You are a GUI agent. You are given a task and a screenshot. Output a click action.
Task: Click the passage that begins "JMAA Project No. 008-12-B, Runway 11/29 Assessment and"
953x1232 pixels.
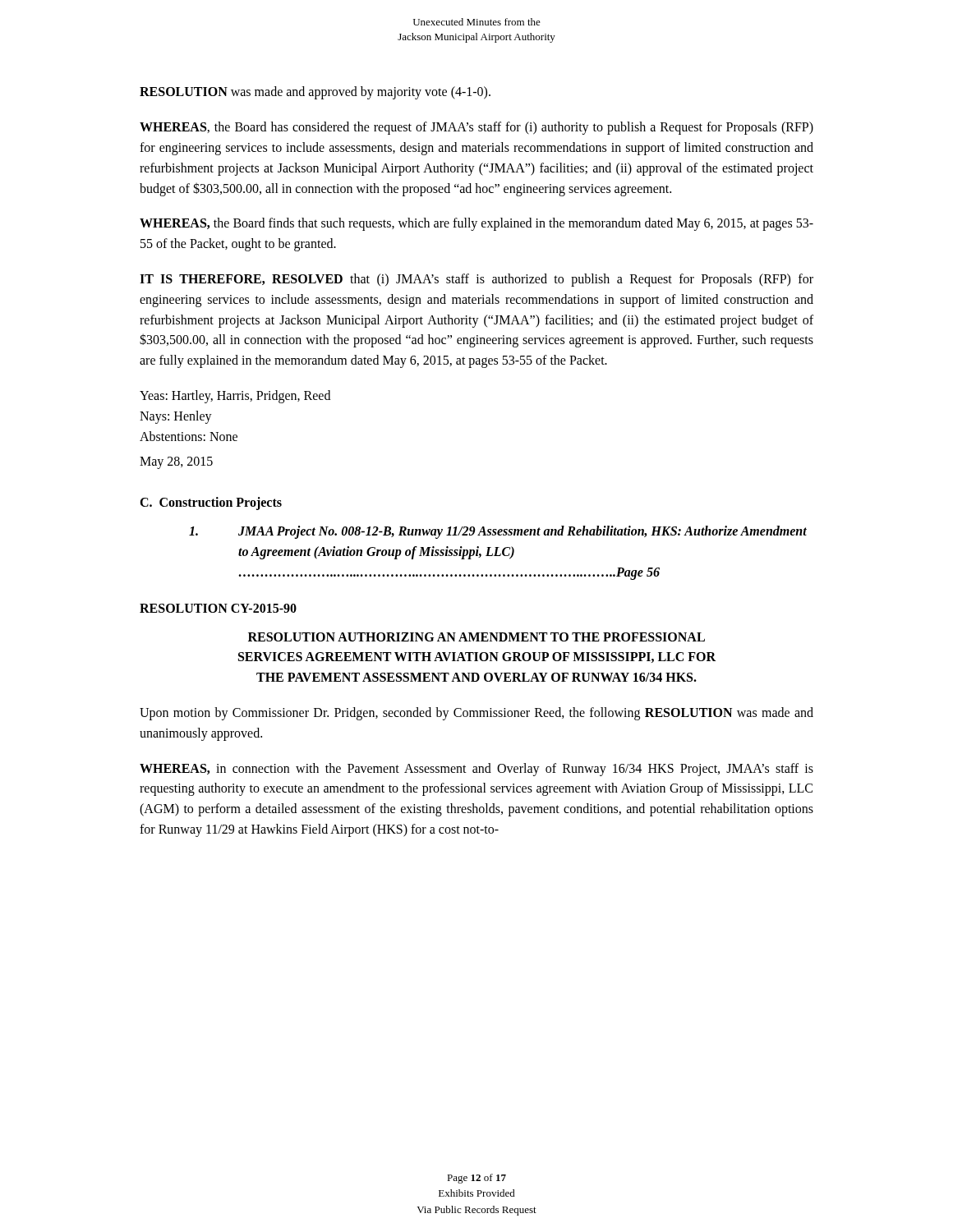[501, 552]
